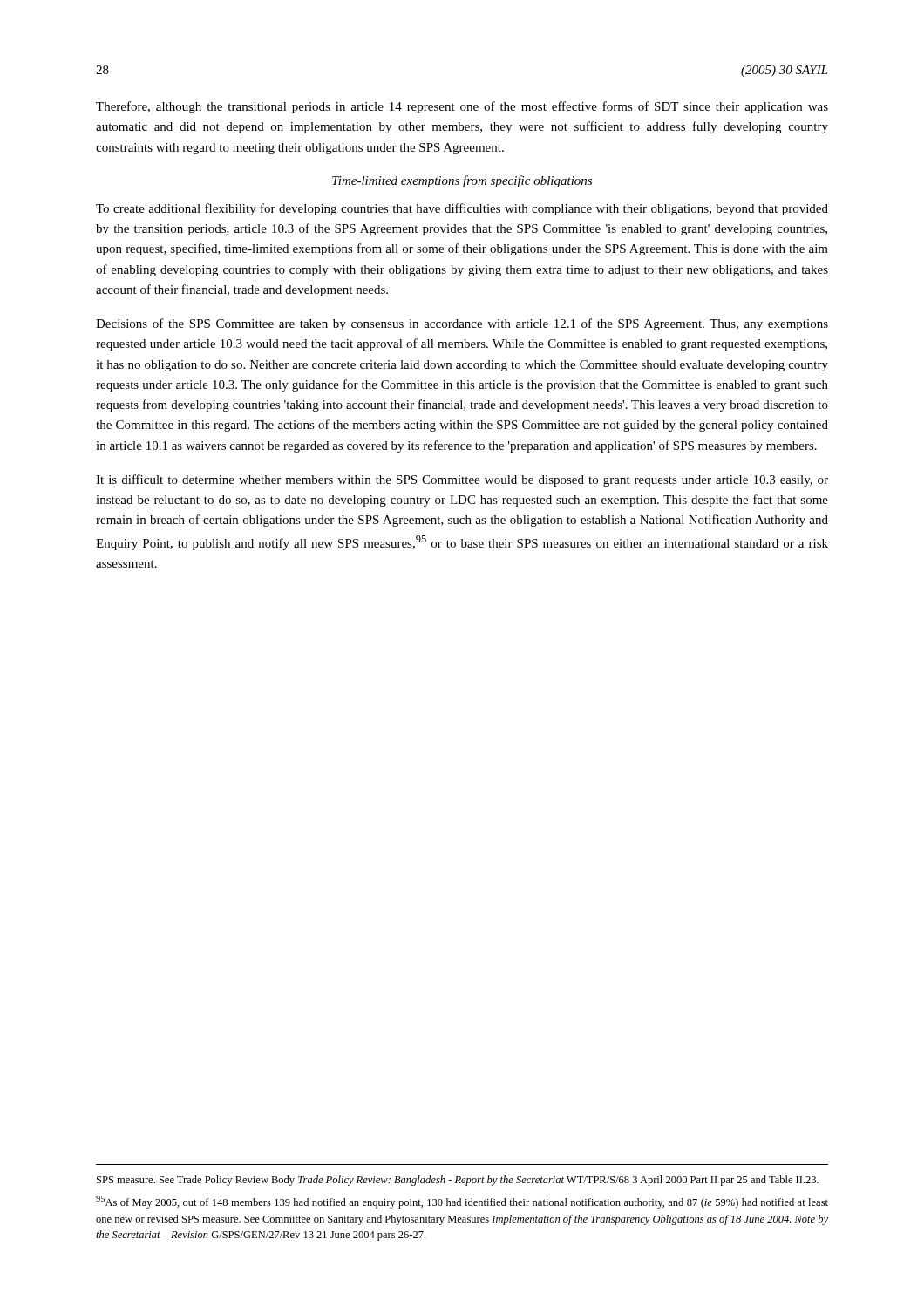Image resolution: width=924 pixels, height=1308 pixels.
Task: Where is the passage that starts "To create additional flexibility for"?
Action: (462, 249)
